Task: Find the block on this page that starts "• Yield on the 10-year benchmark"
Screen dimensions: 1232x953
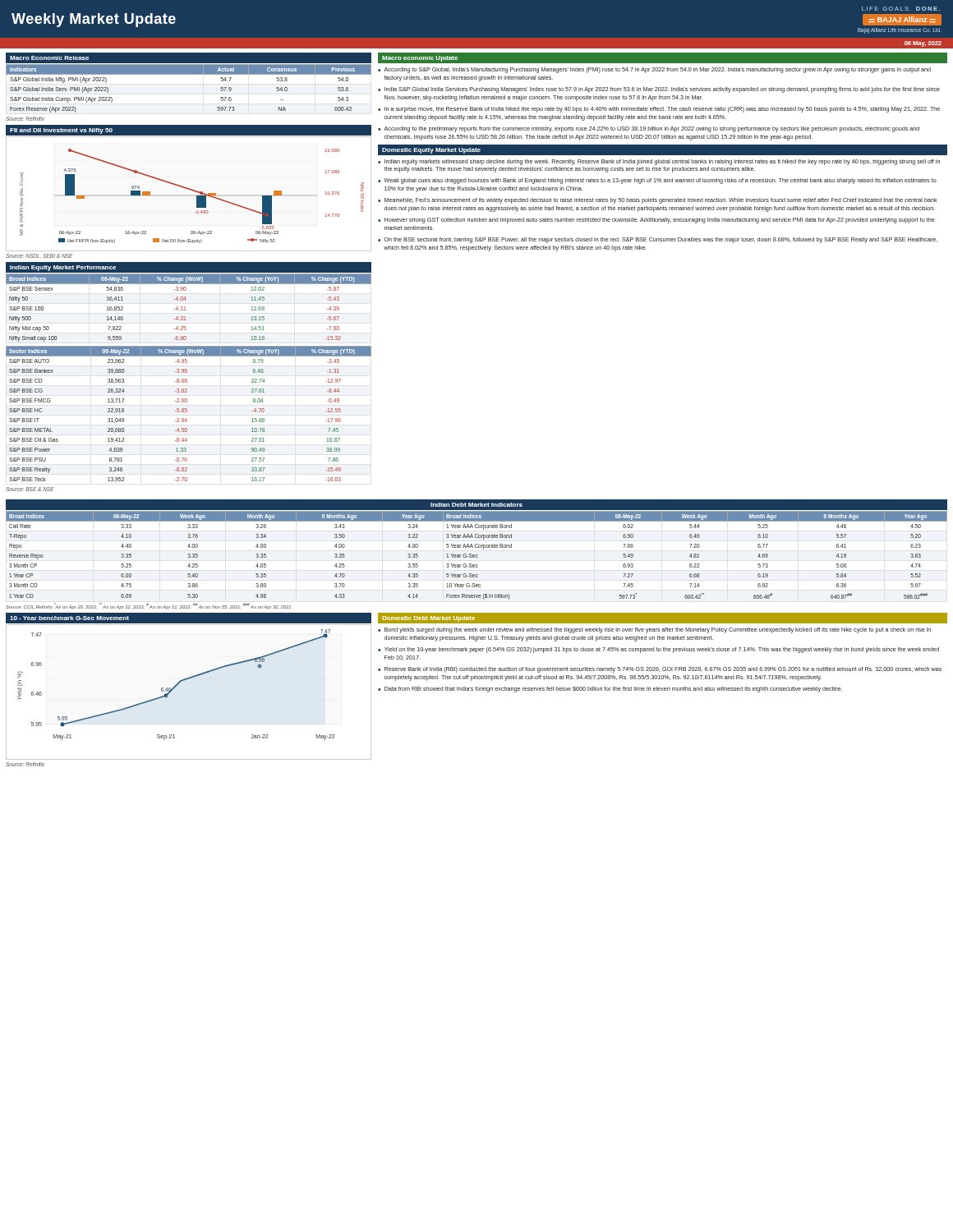Action: tap(663, 654)
